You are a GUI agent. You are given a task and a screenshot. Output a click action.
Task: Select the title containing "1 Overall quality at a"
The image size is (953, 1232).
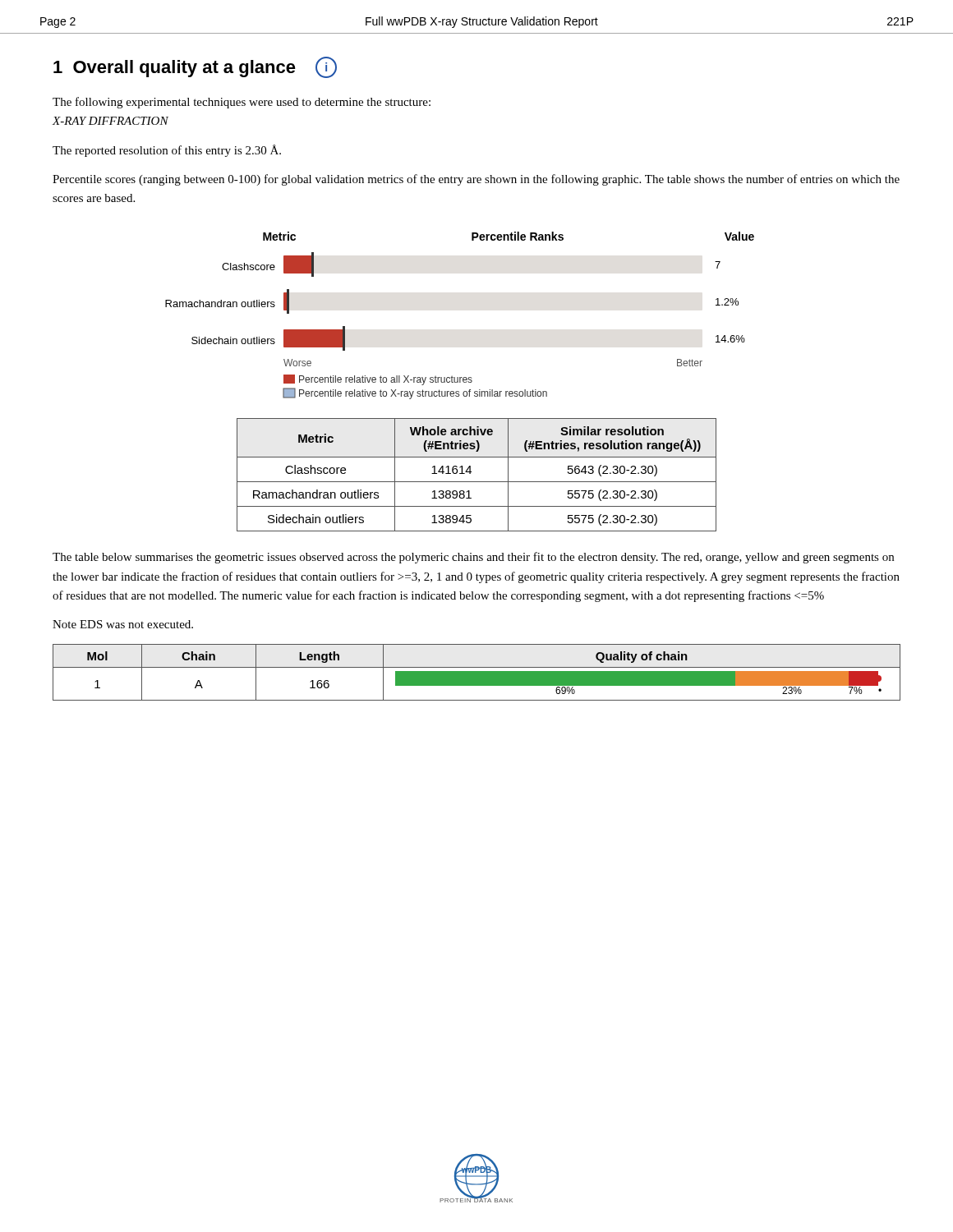[195, 67]
